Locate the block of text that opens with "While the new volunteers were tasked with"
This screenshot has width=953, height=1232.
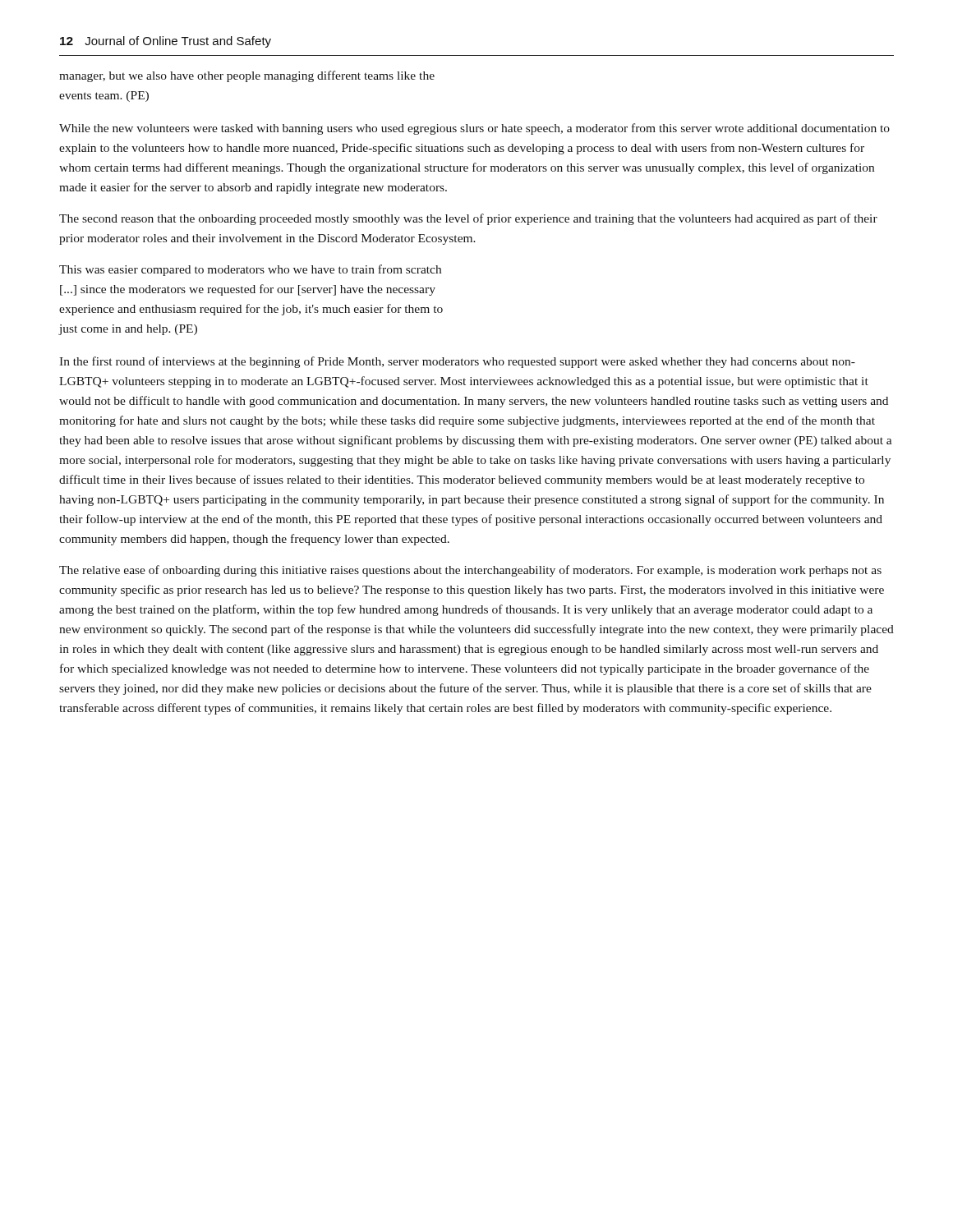click(474, 157)
